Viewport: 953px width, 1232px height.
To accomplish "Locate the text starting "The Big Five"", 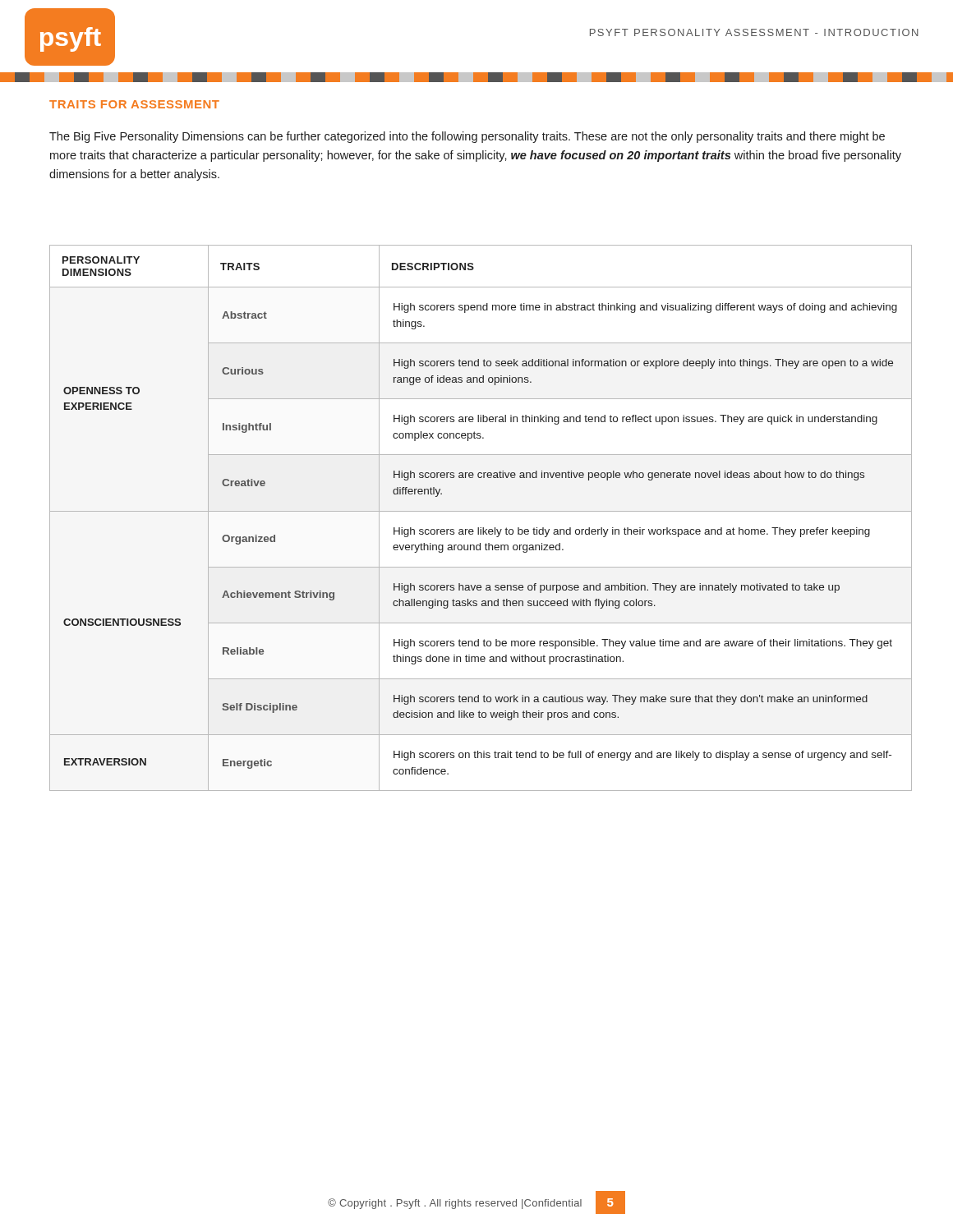I will [475, 155].
